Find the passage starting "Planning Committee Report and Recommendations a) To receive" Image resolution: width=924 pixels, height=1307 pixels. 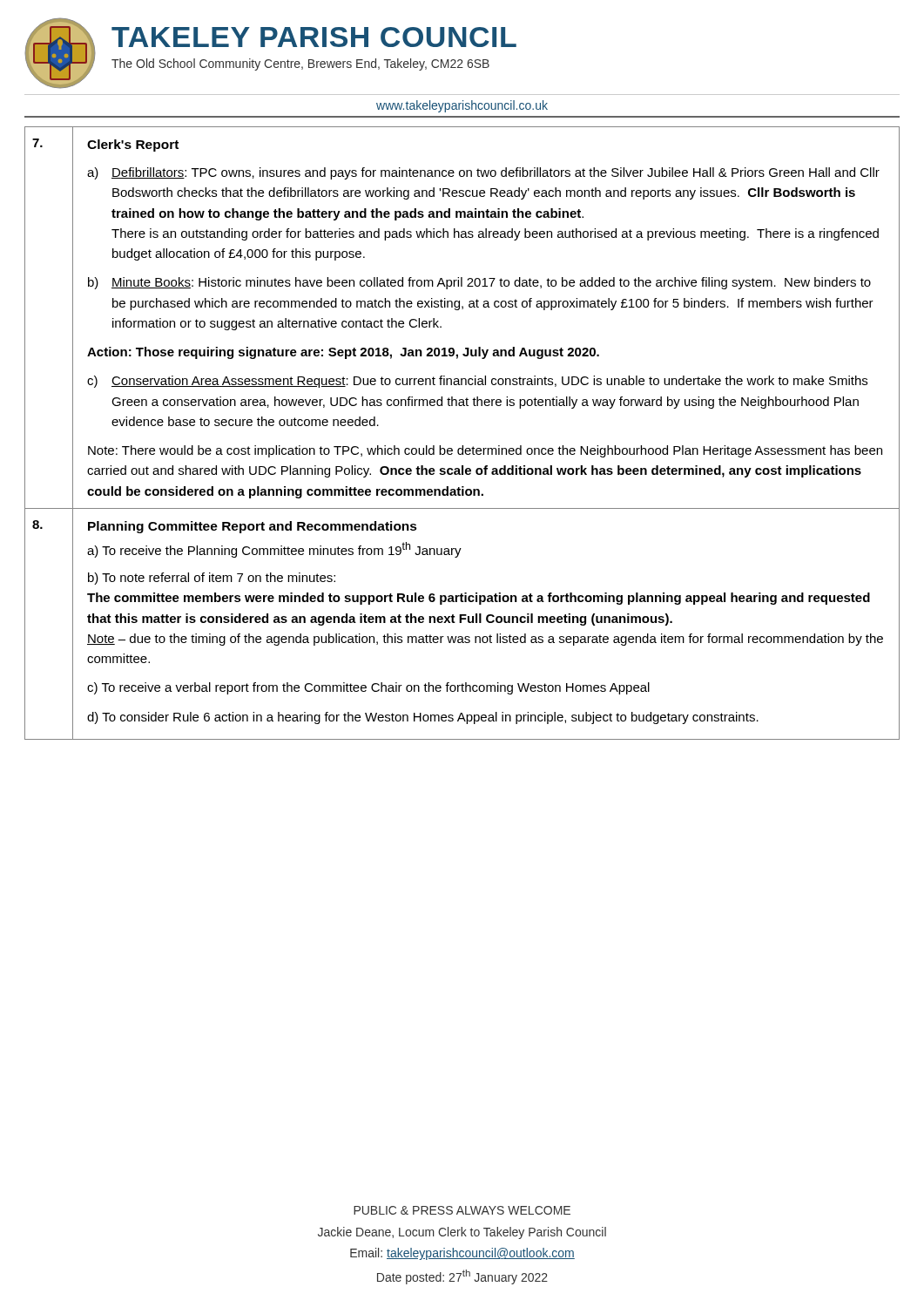pyautogui.click(x=486, y=621)
